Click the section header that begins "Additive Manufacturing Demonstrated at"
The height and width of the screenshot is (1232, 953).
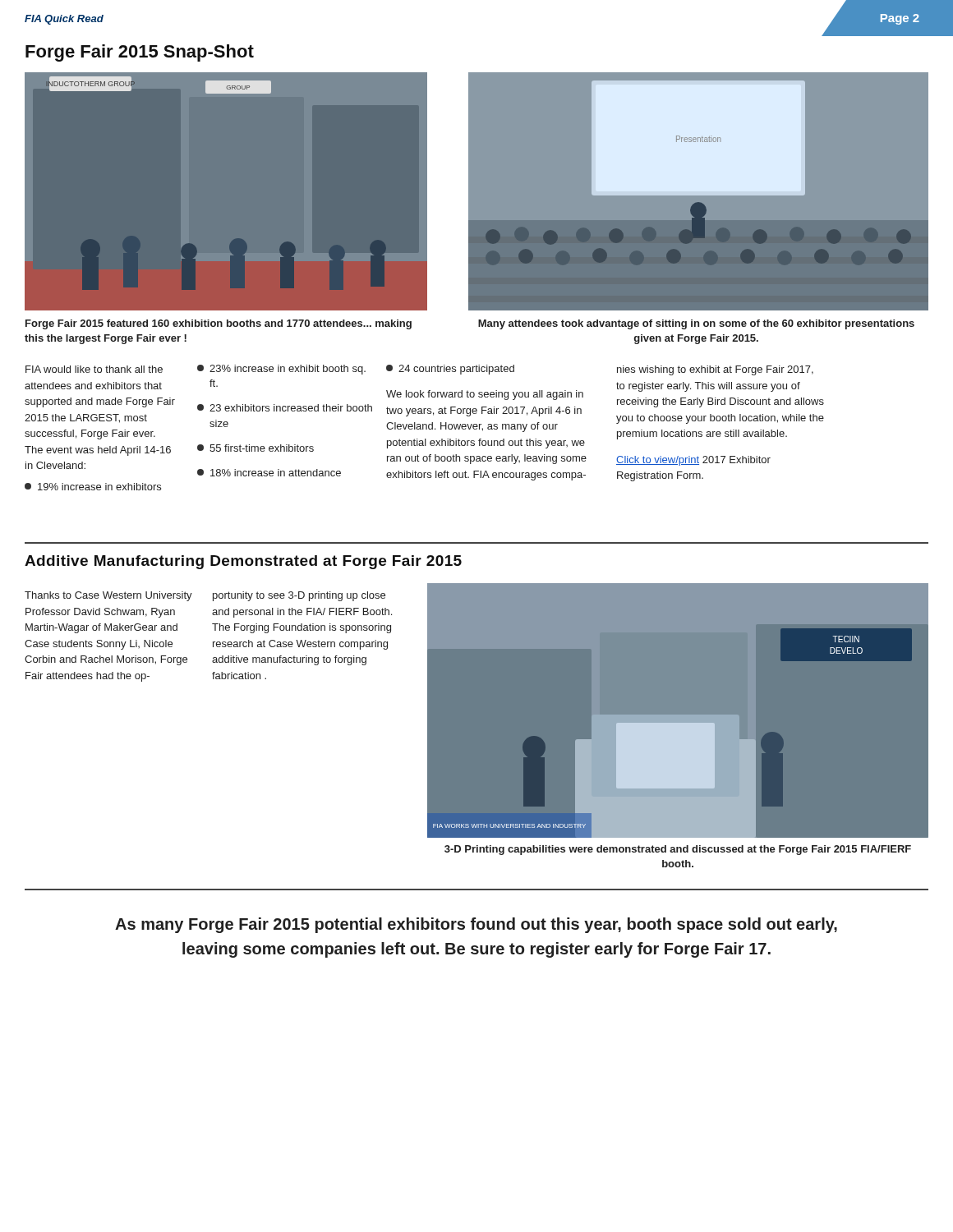click(x=243, y=561)
